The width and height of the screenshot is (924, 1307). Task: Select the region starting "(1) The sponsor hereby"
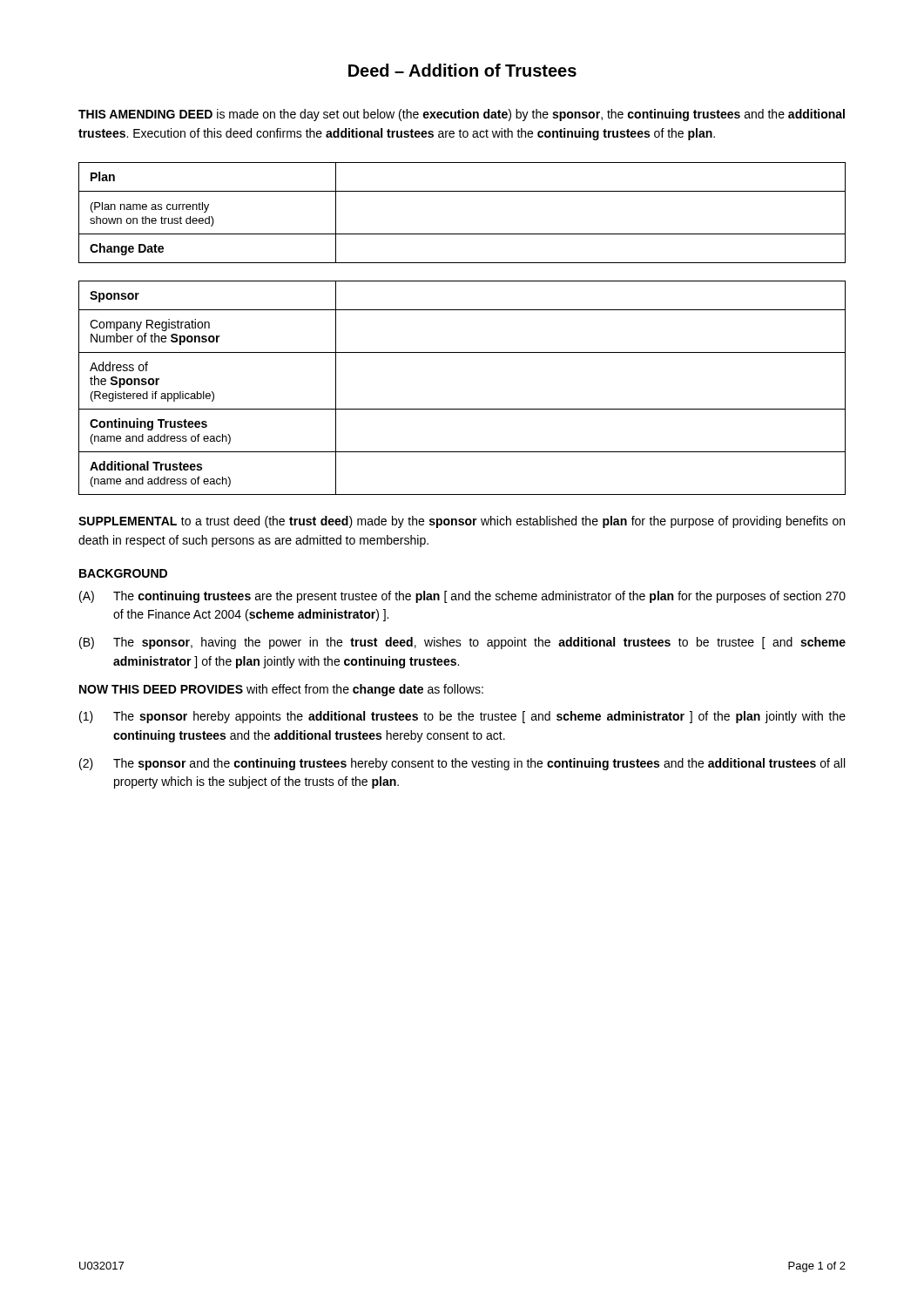[x=462, y=727]
